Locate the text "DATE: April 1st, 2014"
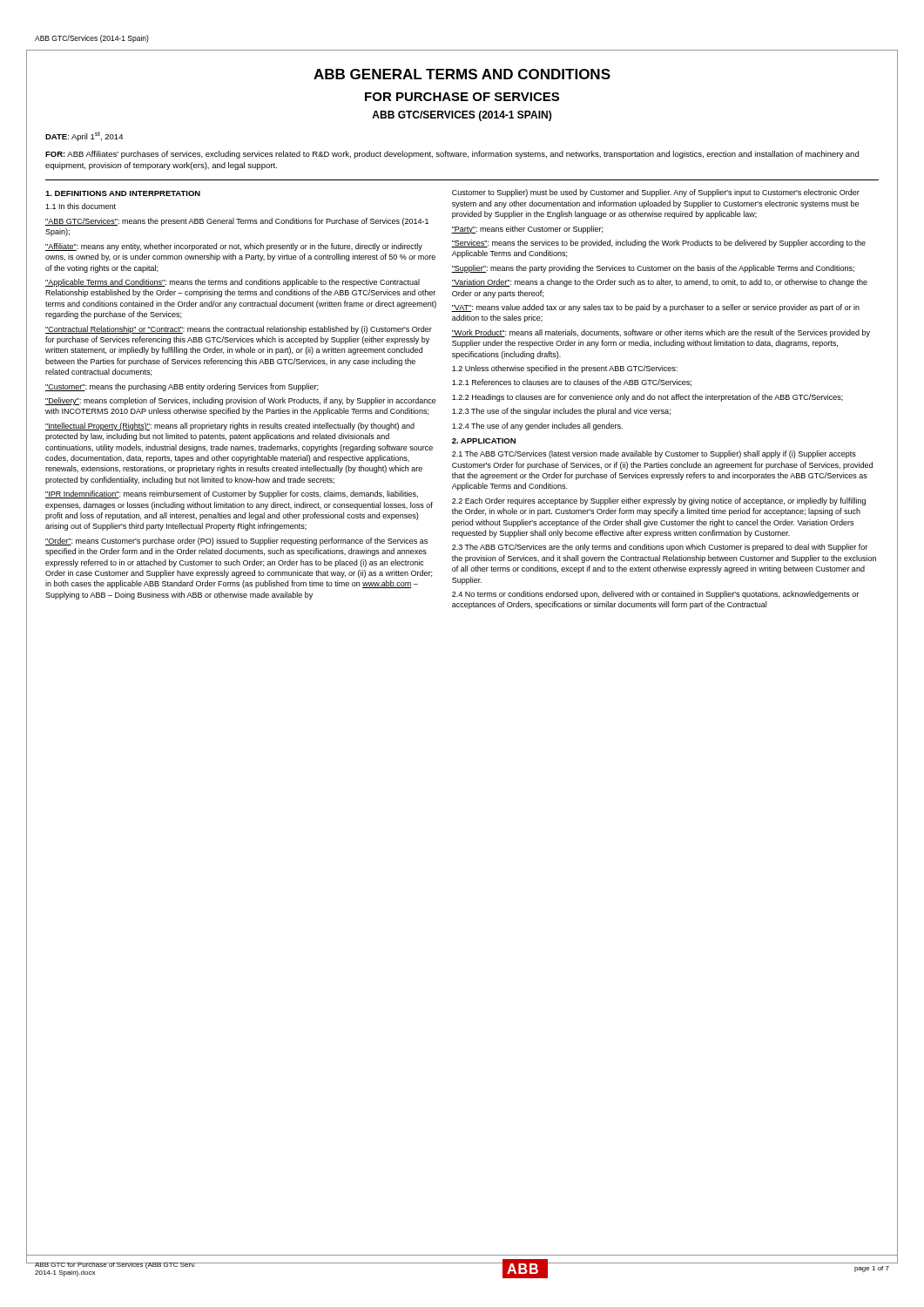924x1307 pixels. tap(84, 136)
